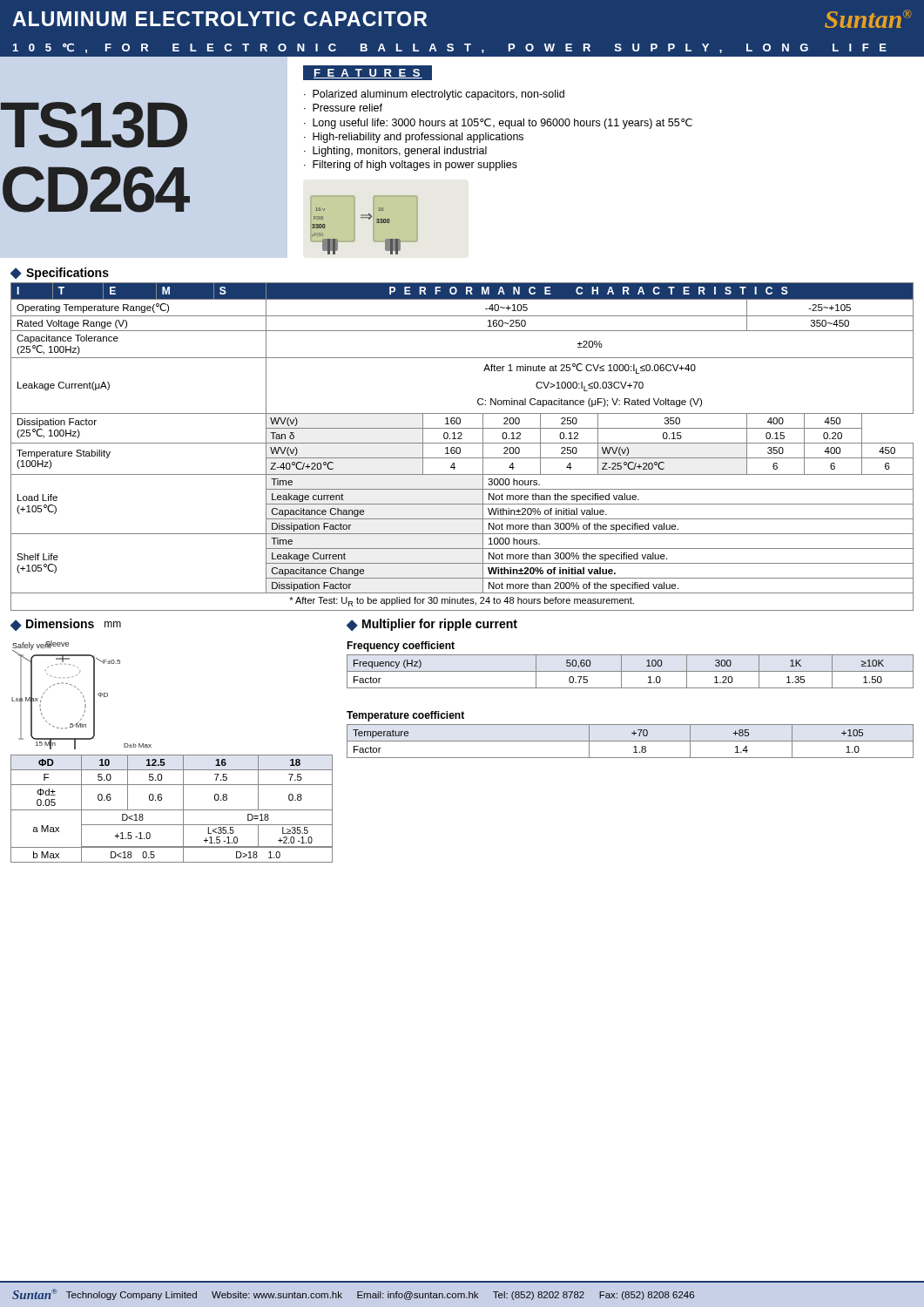This screenshot has height=1307, width=924.
Task: Click on the passage starting "Temperature coefficient"
Action: [x=405, y=715]
